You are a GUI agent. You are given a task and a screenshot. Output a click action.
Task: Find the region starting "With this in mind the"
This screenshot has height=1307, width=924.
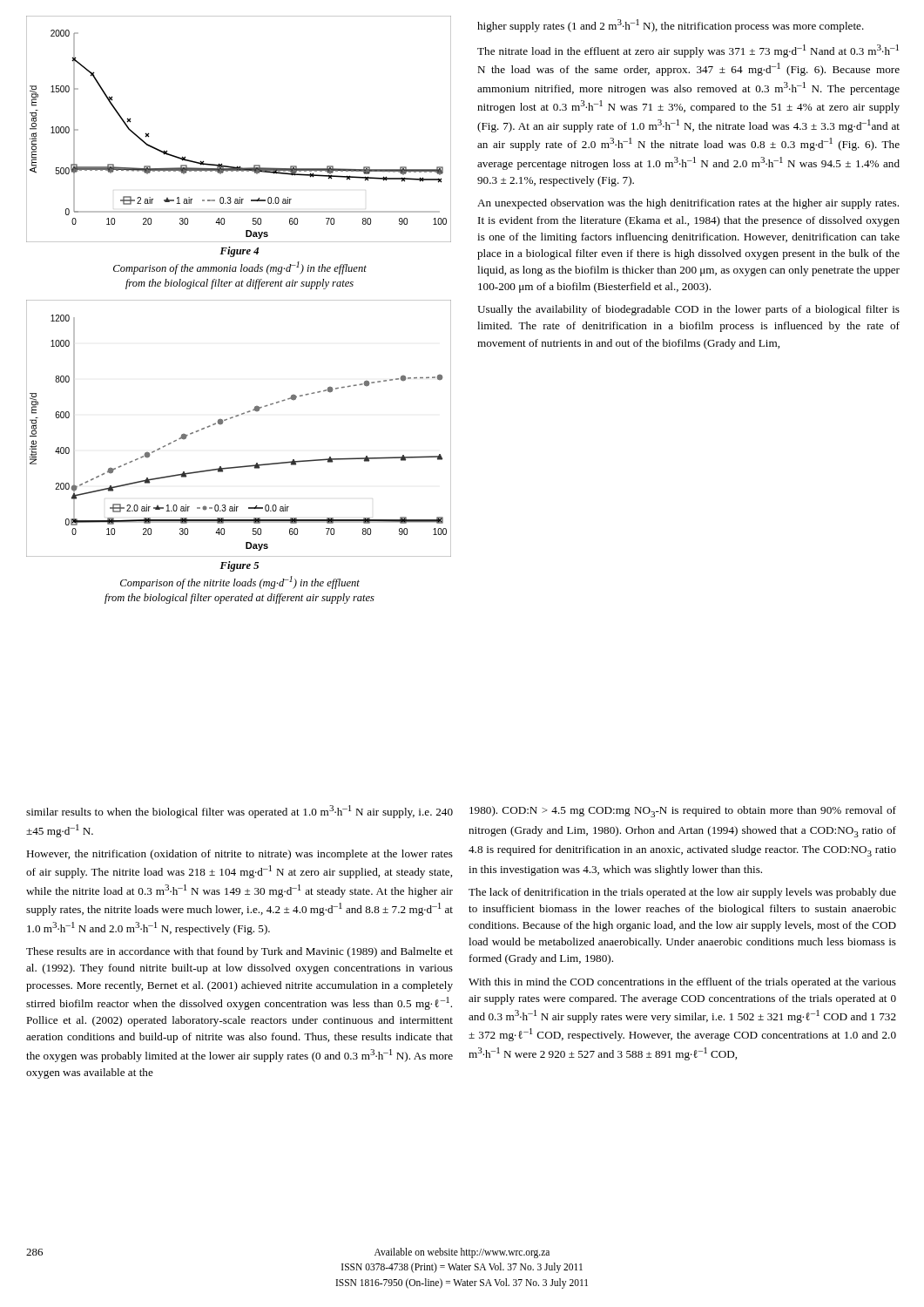(682, 1018)
